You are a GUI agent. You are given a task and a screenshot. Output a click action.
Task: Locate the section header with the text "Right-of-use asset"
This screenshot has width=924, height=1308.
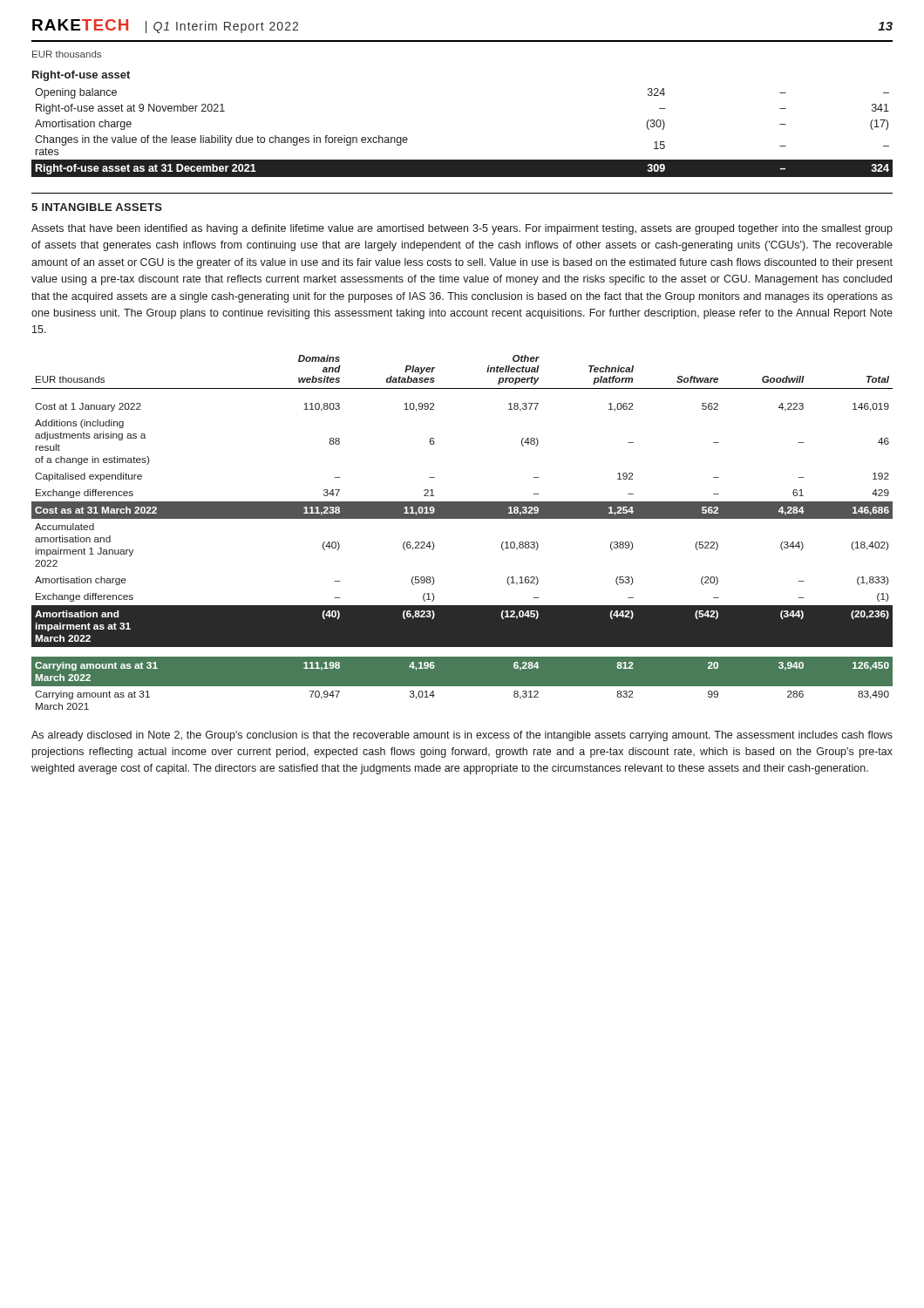tap(81, 75)
